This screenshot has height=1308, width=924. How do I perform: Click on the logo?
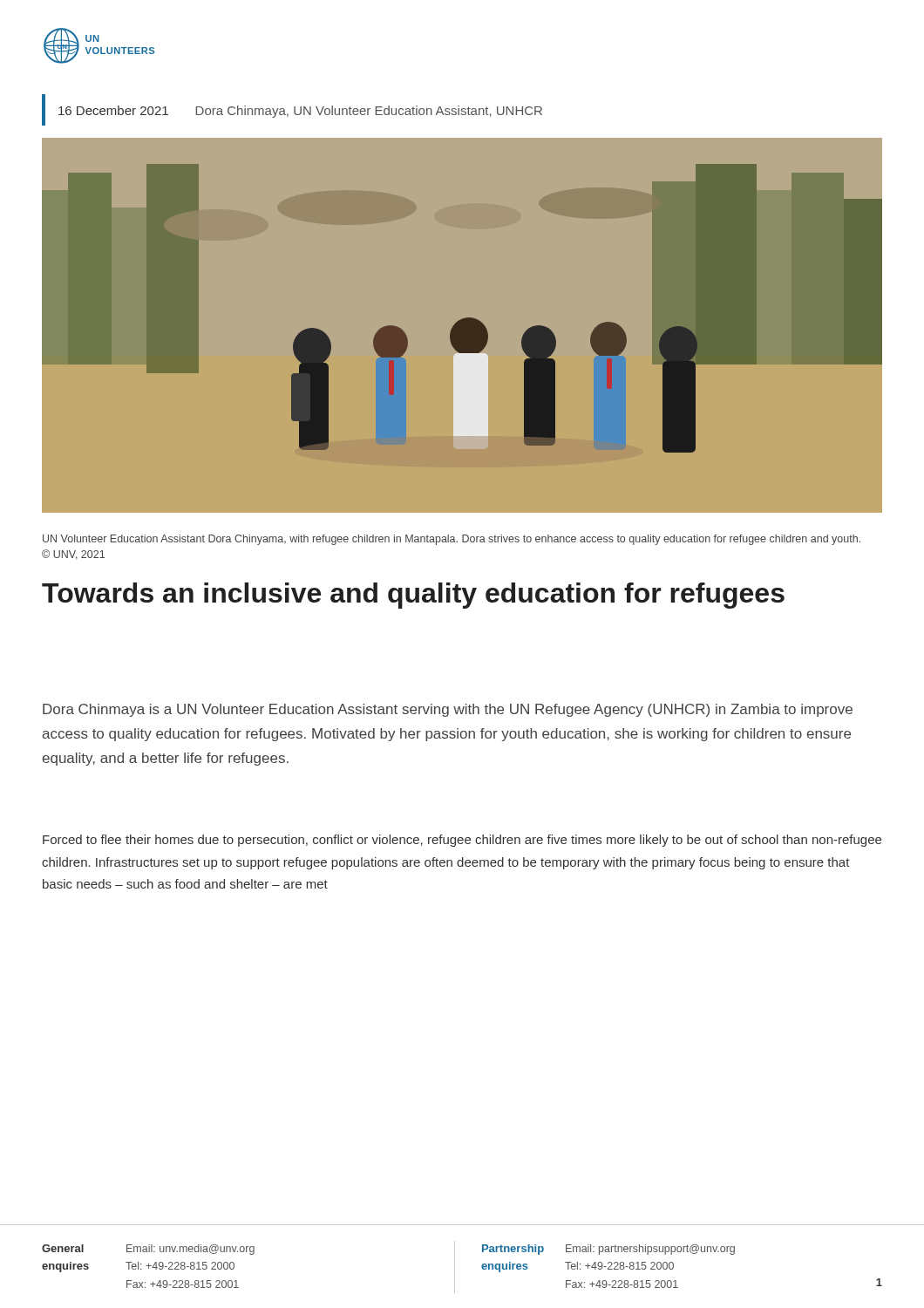112,47
